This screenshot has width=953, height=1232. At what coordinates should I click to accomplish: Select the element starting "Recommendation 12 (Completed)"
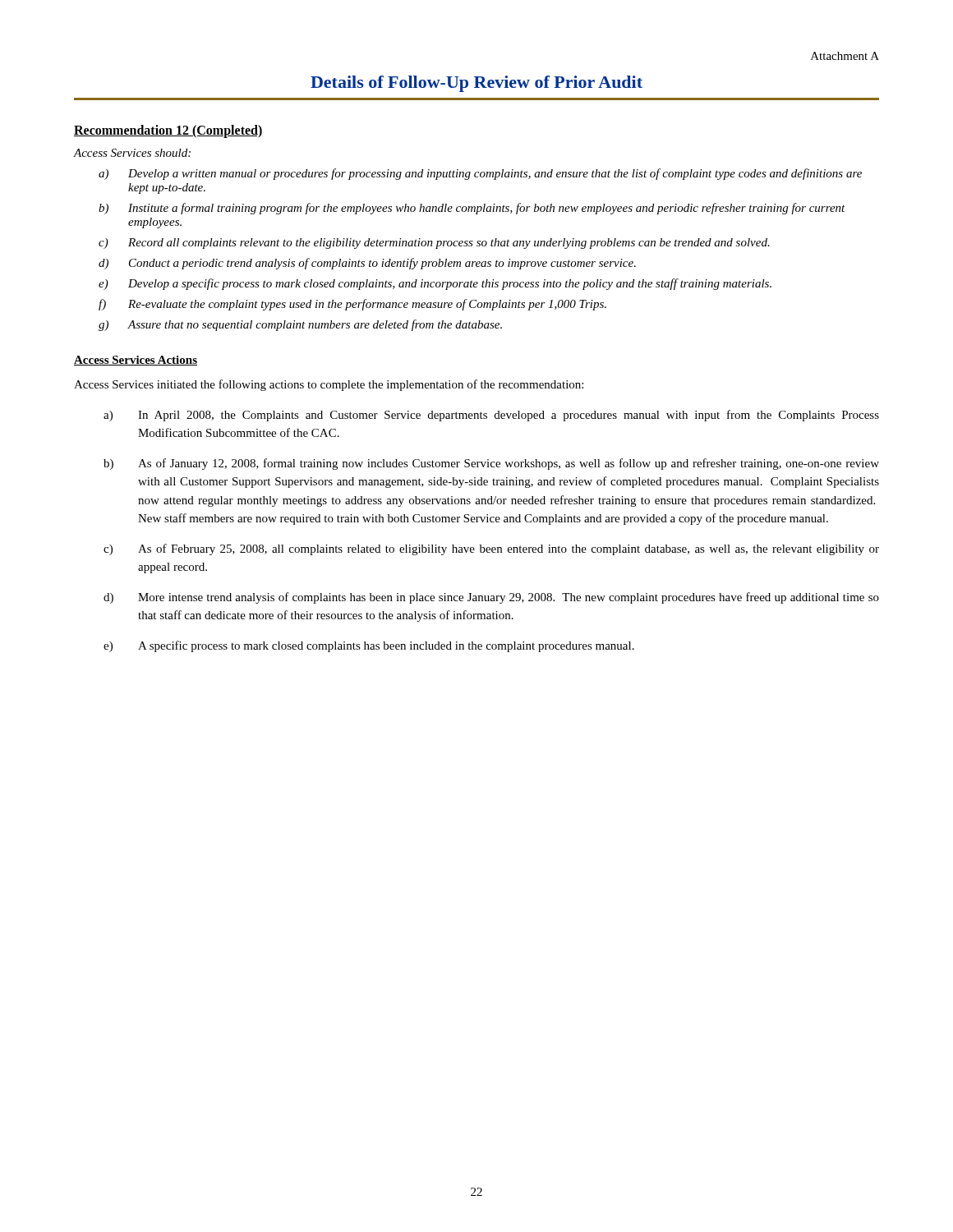[x=168, y=130]
